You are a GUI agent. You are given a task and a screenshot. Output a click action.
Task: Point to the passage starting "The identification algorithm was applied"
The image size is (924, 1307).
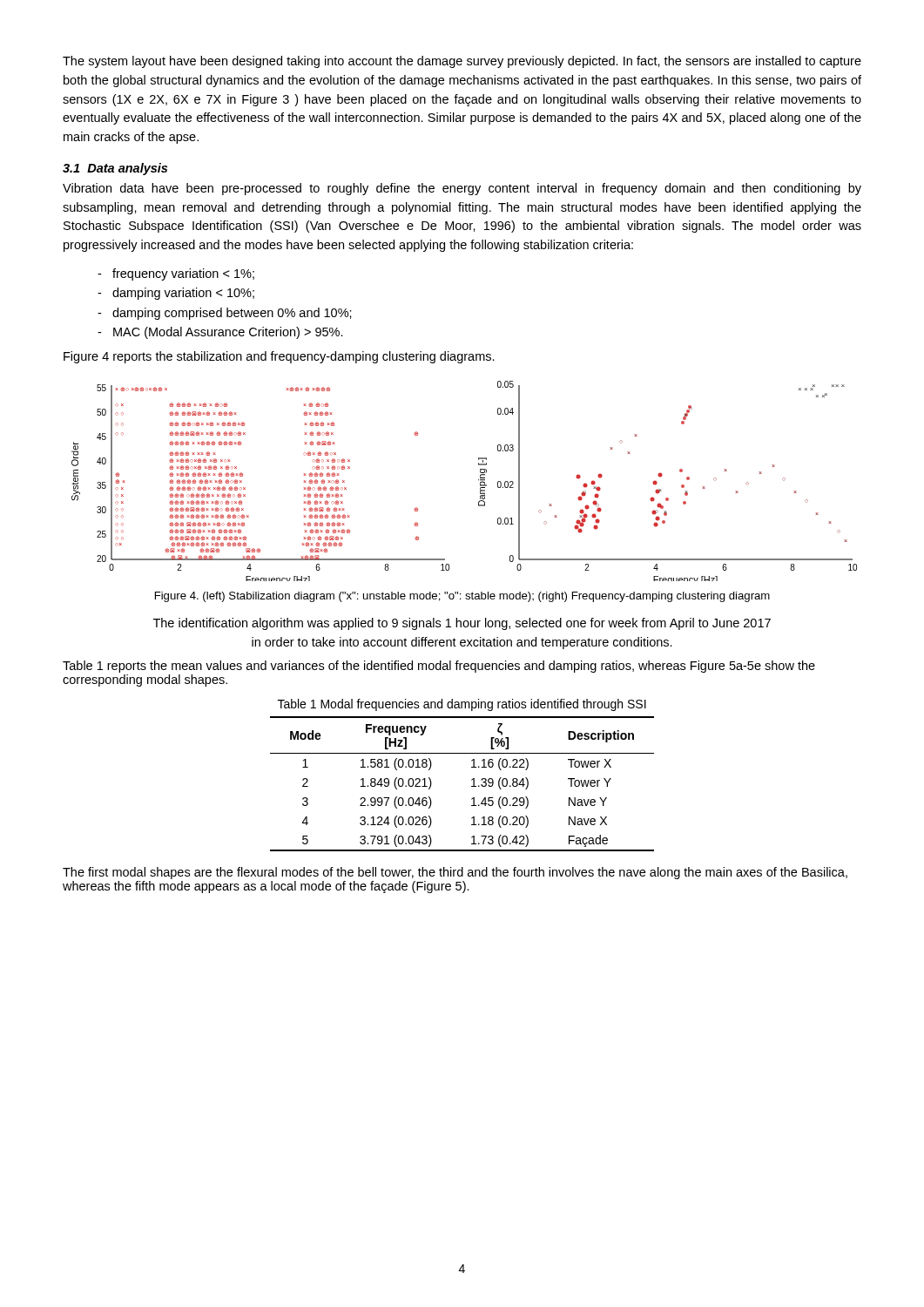pyautogui.click(x=462, y=632)
